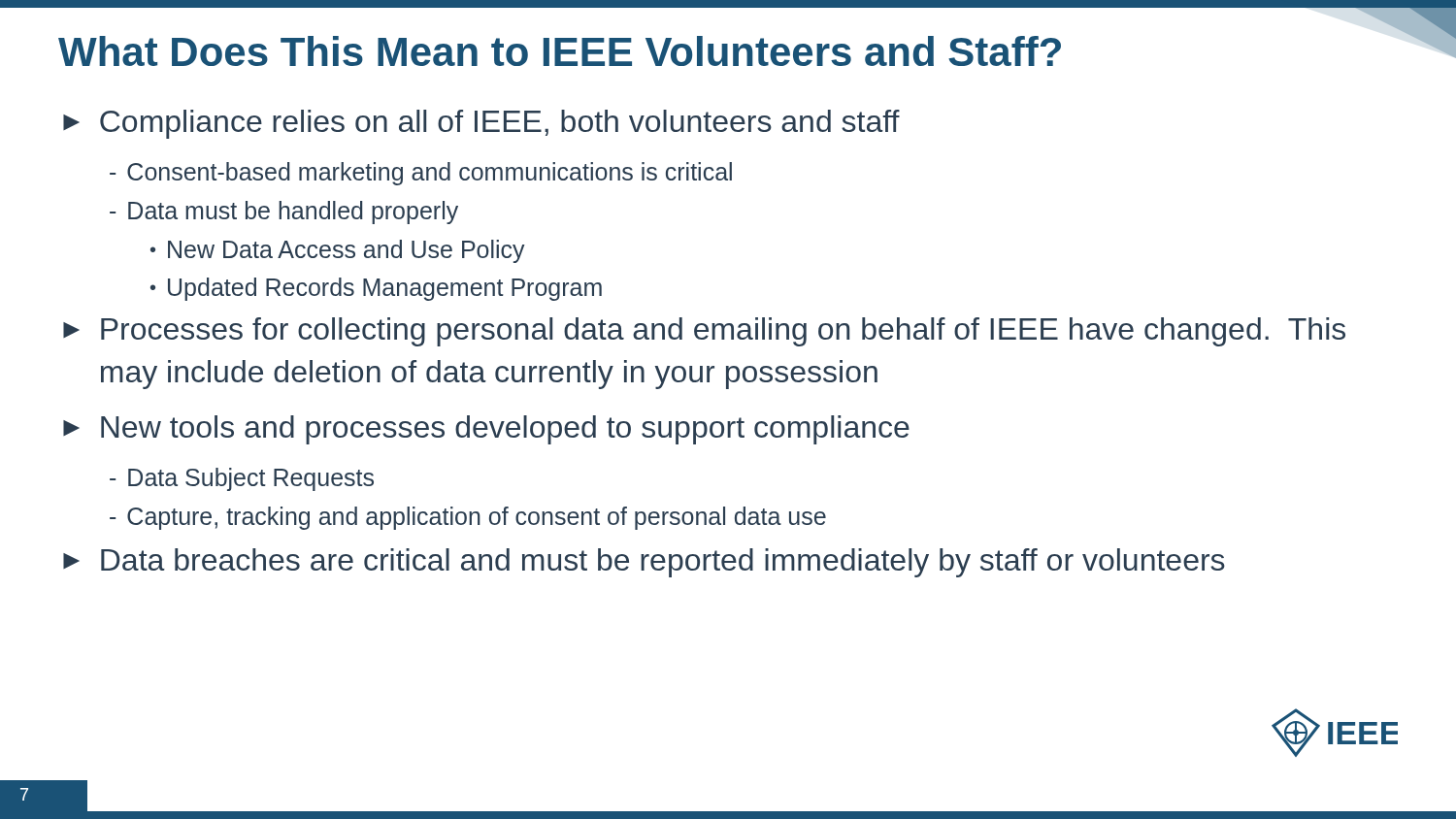Viewport: 1456px width, 819px height.
Task: Locate the text "- Consent-based marketing and communications is critical"
Action: click(421, 173)
